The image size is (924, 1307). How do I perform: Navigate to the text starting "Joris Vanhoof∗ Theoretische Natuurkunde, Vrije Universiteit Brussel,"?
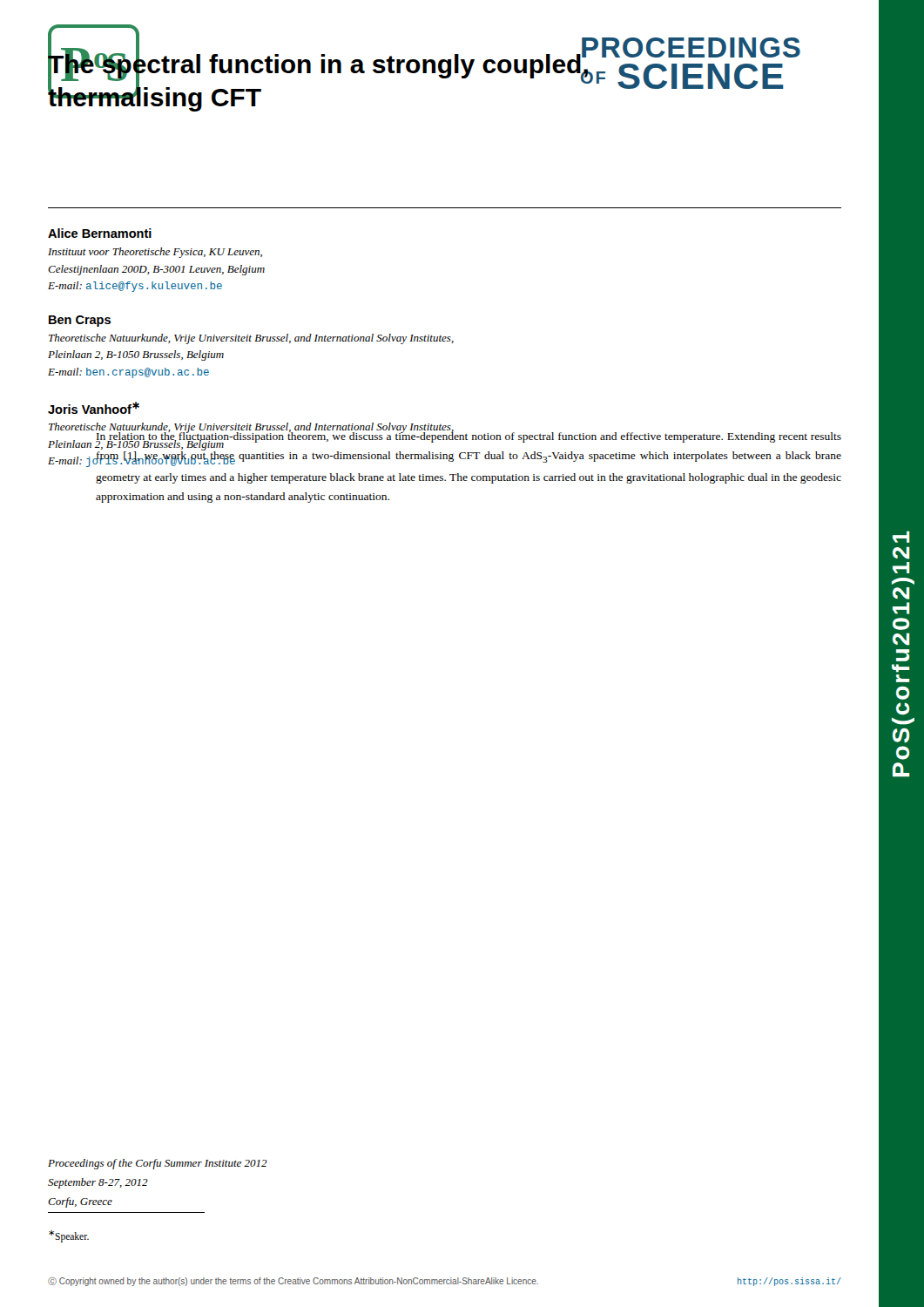(445, 435)
